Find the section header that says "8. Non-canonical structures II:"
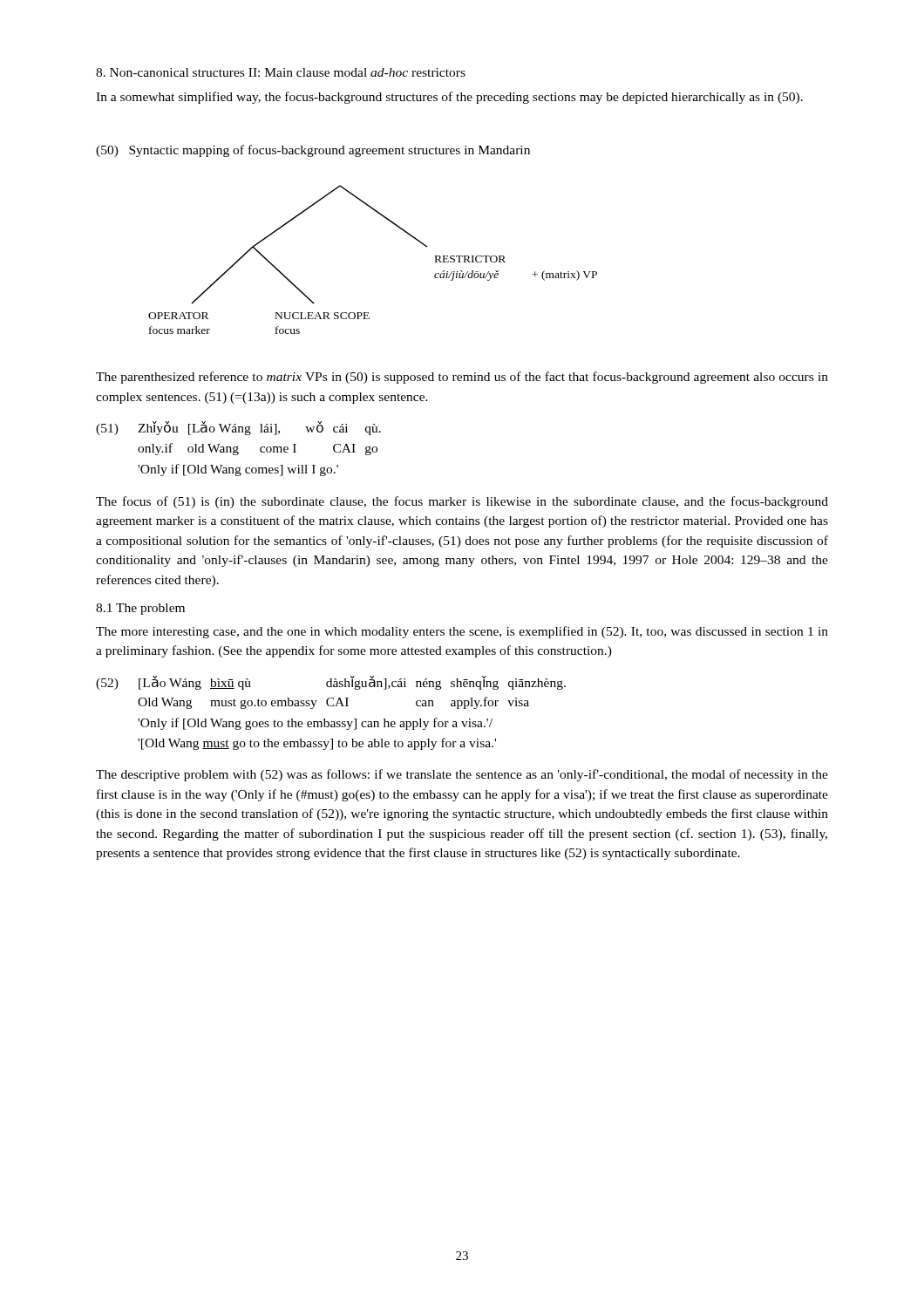This screenshot has height=1308, width=924. [x=281, y=72]
